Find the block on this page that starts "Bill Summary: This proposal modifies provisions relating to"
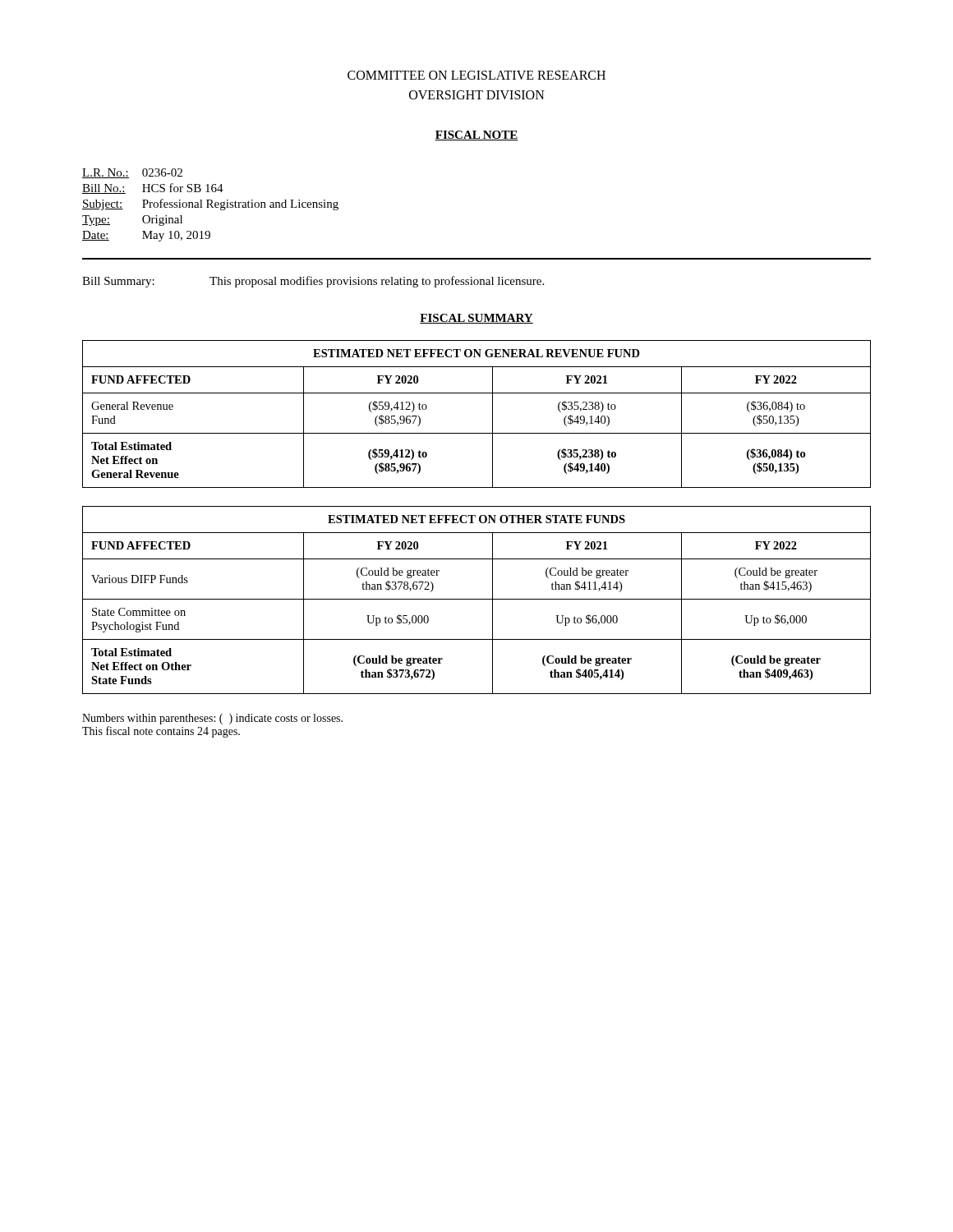Screen dimensions: 1232x953 pos(314,281)
